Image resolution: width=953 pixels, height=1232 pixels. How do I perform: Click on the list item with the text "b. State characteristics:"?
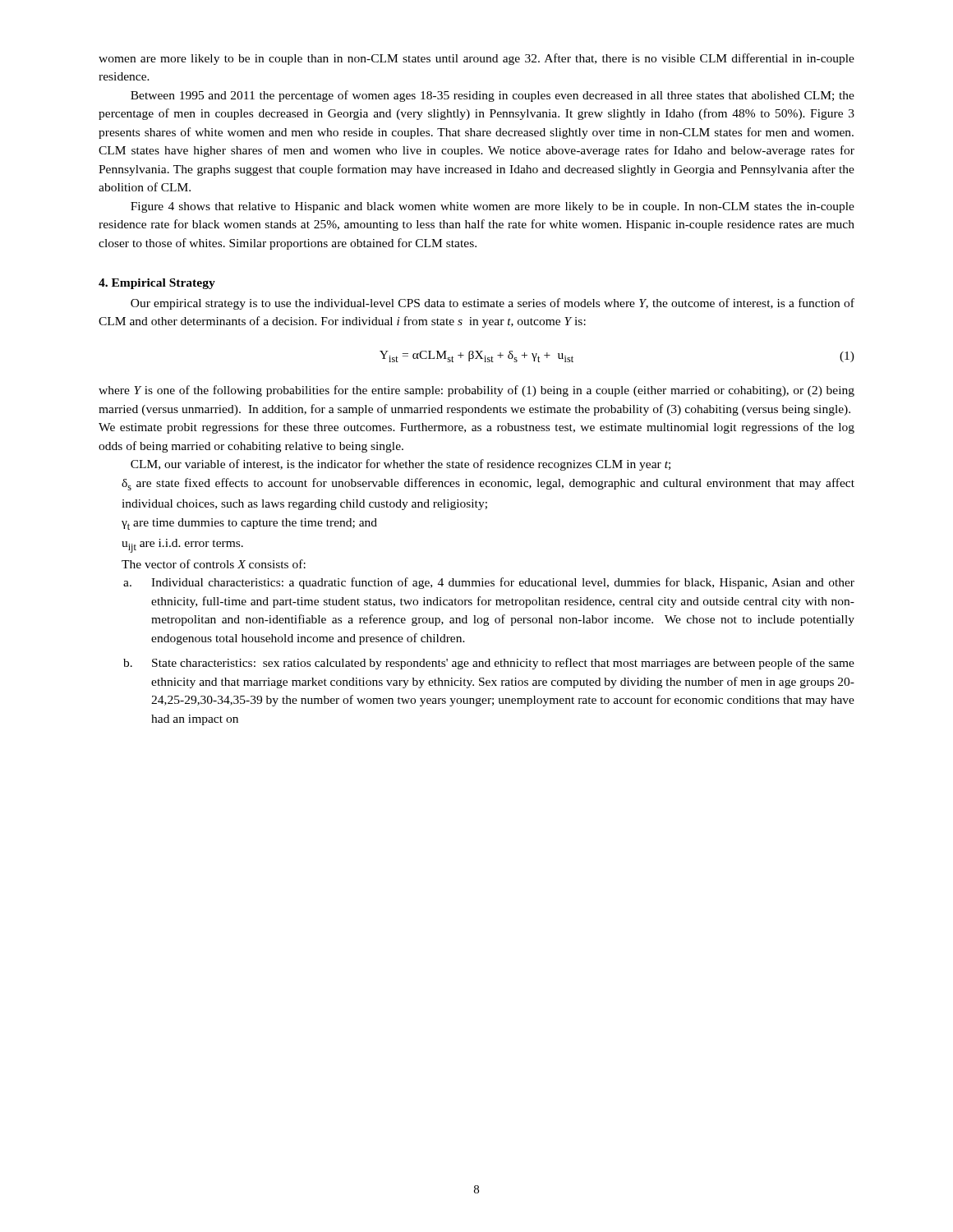point(489,691)
